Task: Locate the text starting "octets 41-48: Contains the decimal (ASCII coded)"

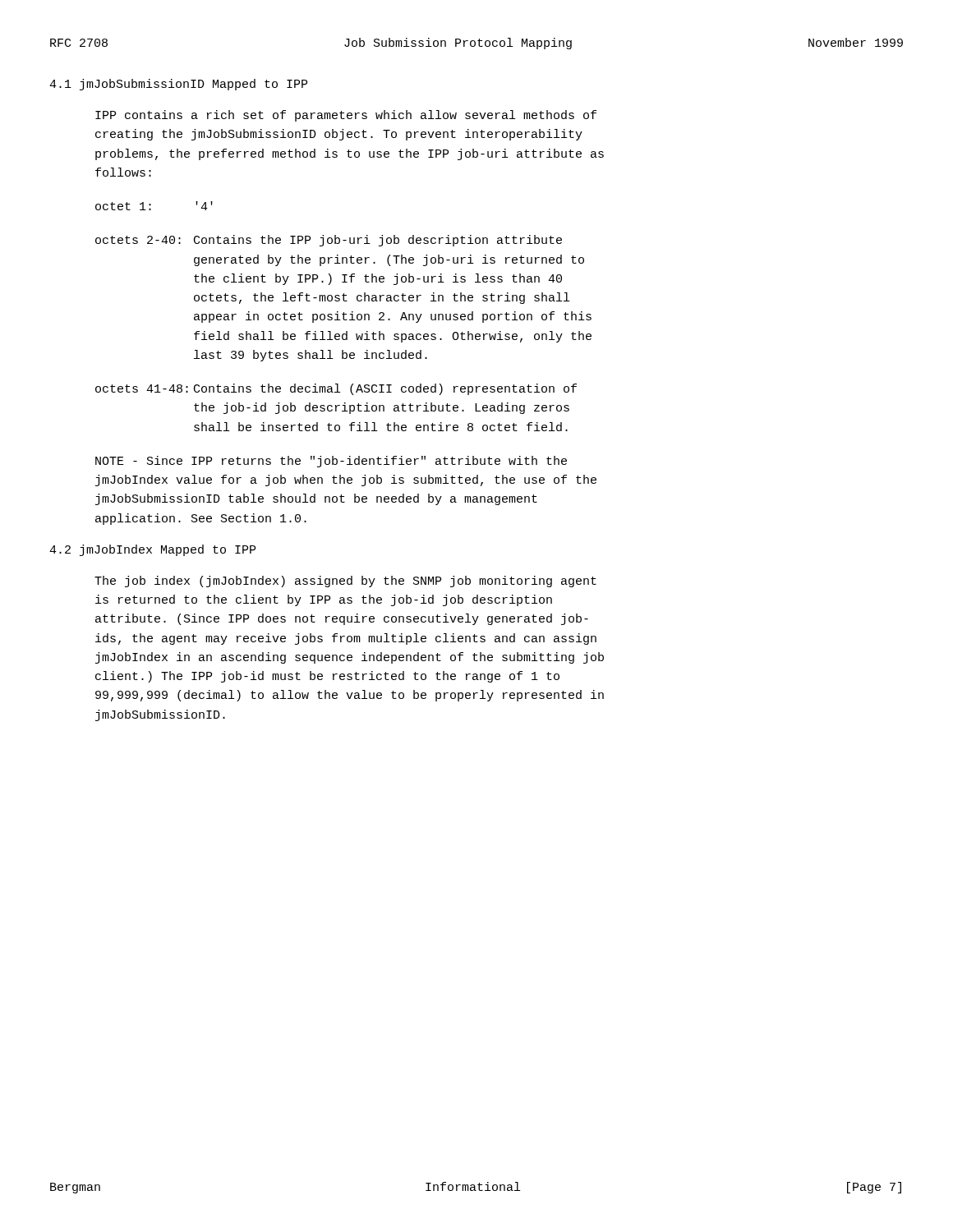Action: 336,409
